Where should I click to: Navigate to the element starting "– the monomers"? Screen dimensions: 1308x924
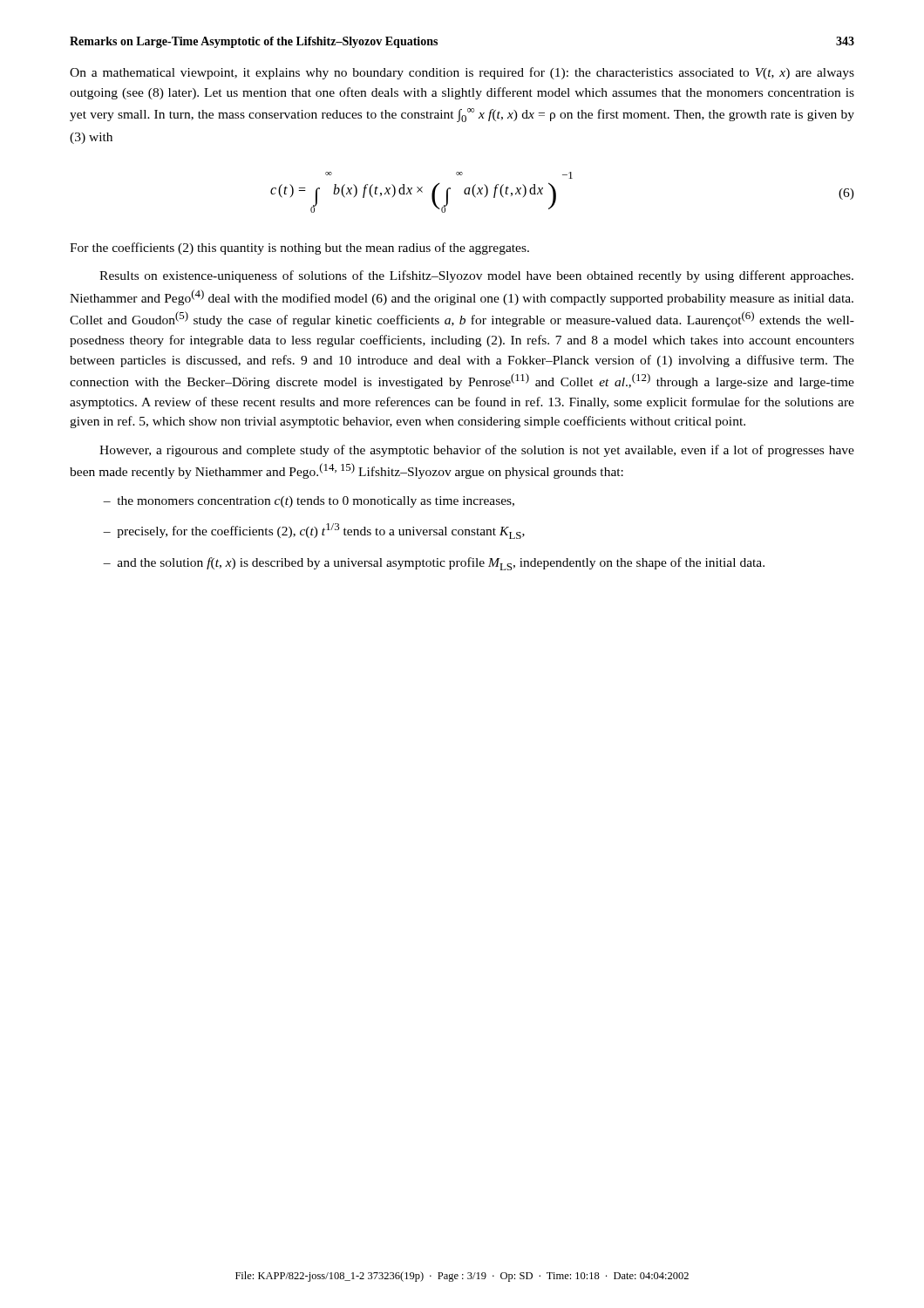coord(309,500)
